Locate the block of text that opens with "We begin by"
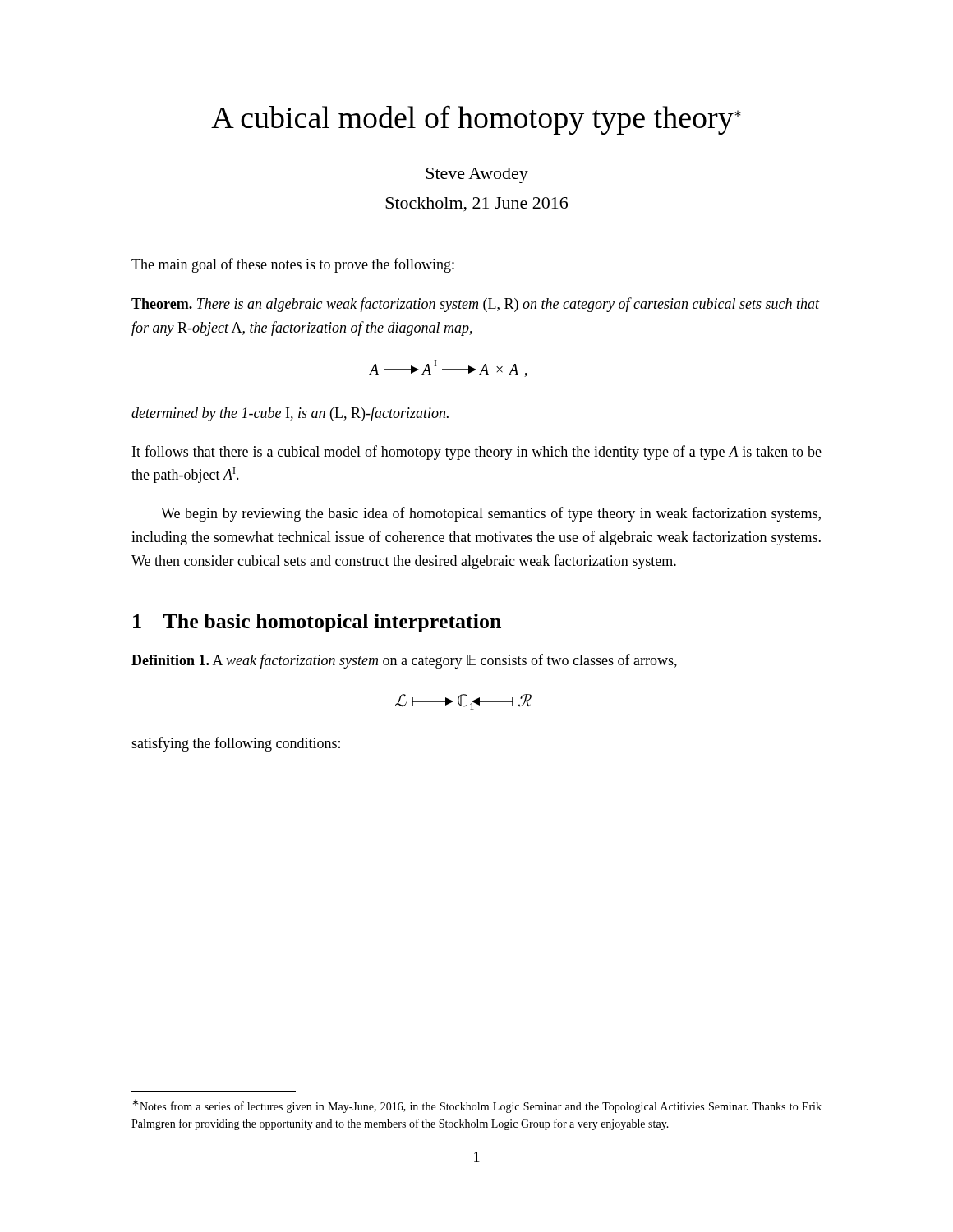This screenshot has width=953, height=1232. click(x=476, y=537)
